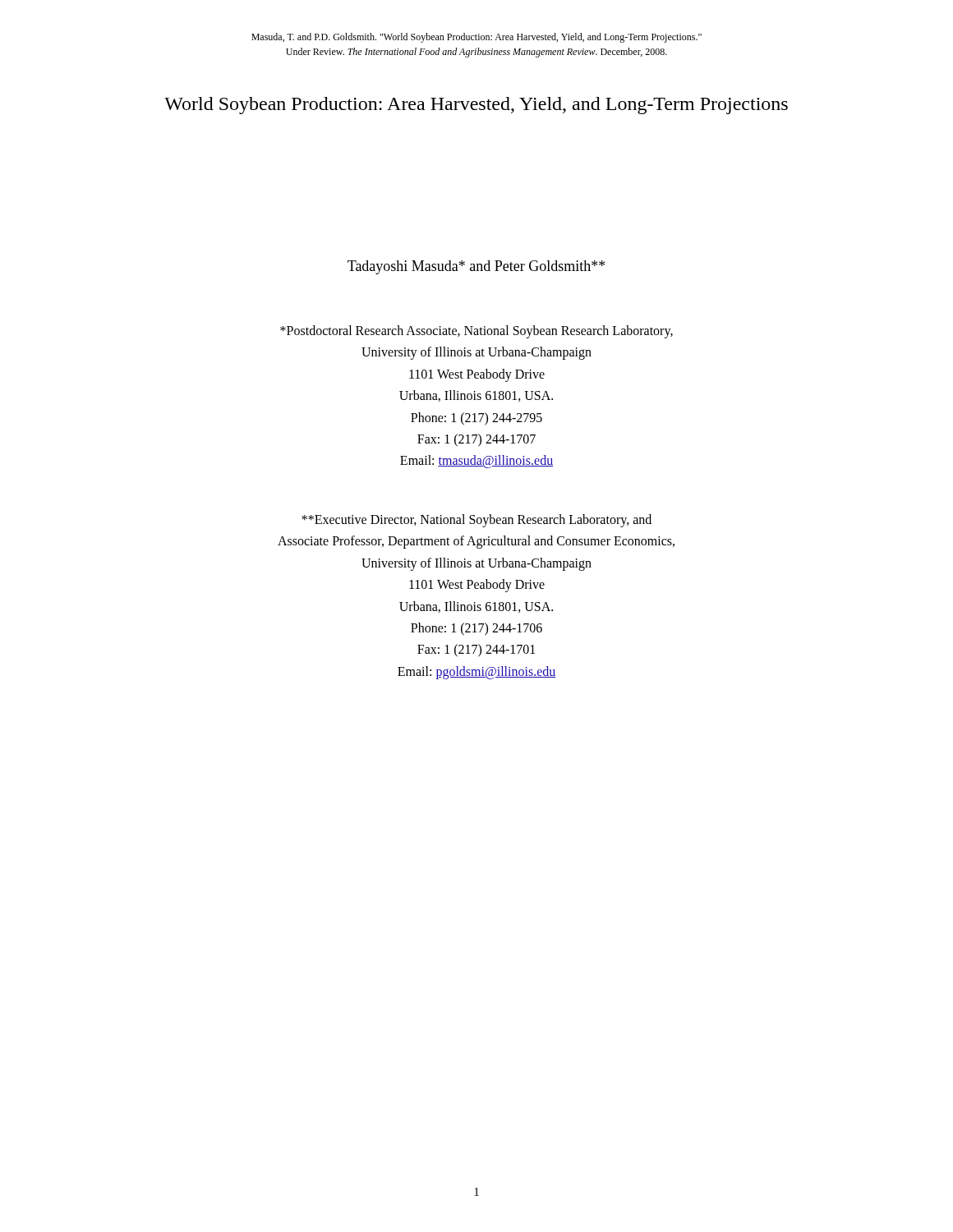Click on the element starting "Executive Director, National"
Screen dimensions: 1232x953
[476, 595]
